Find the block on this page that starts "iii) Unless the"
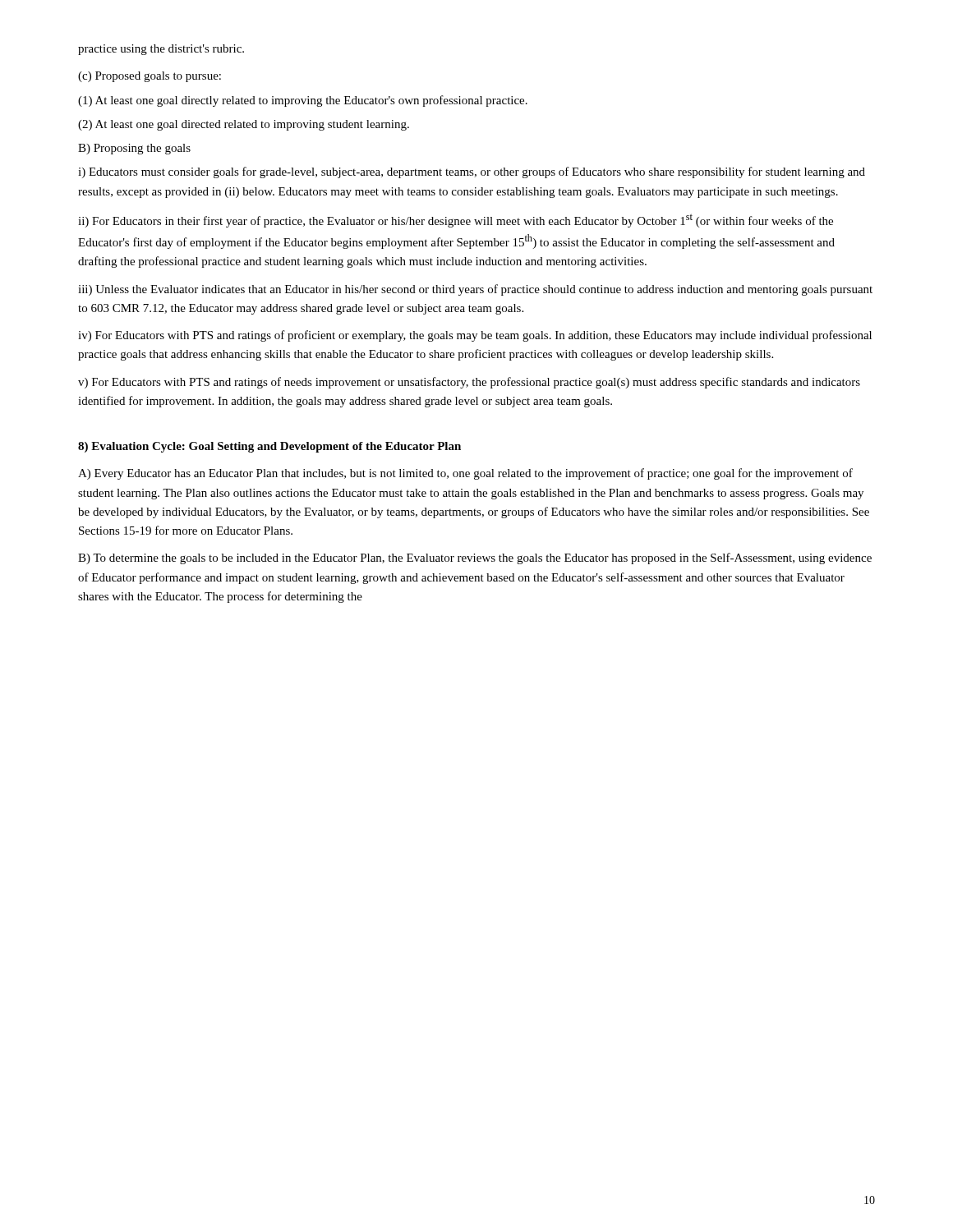This screenshot has width=953, height=1232. tap(475, 298)
